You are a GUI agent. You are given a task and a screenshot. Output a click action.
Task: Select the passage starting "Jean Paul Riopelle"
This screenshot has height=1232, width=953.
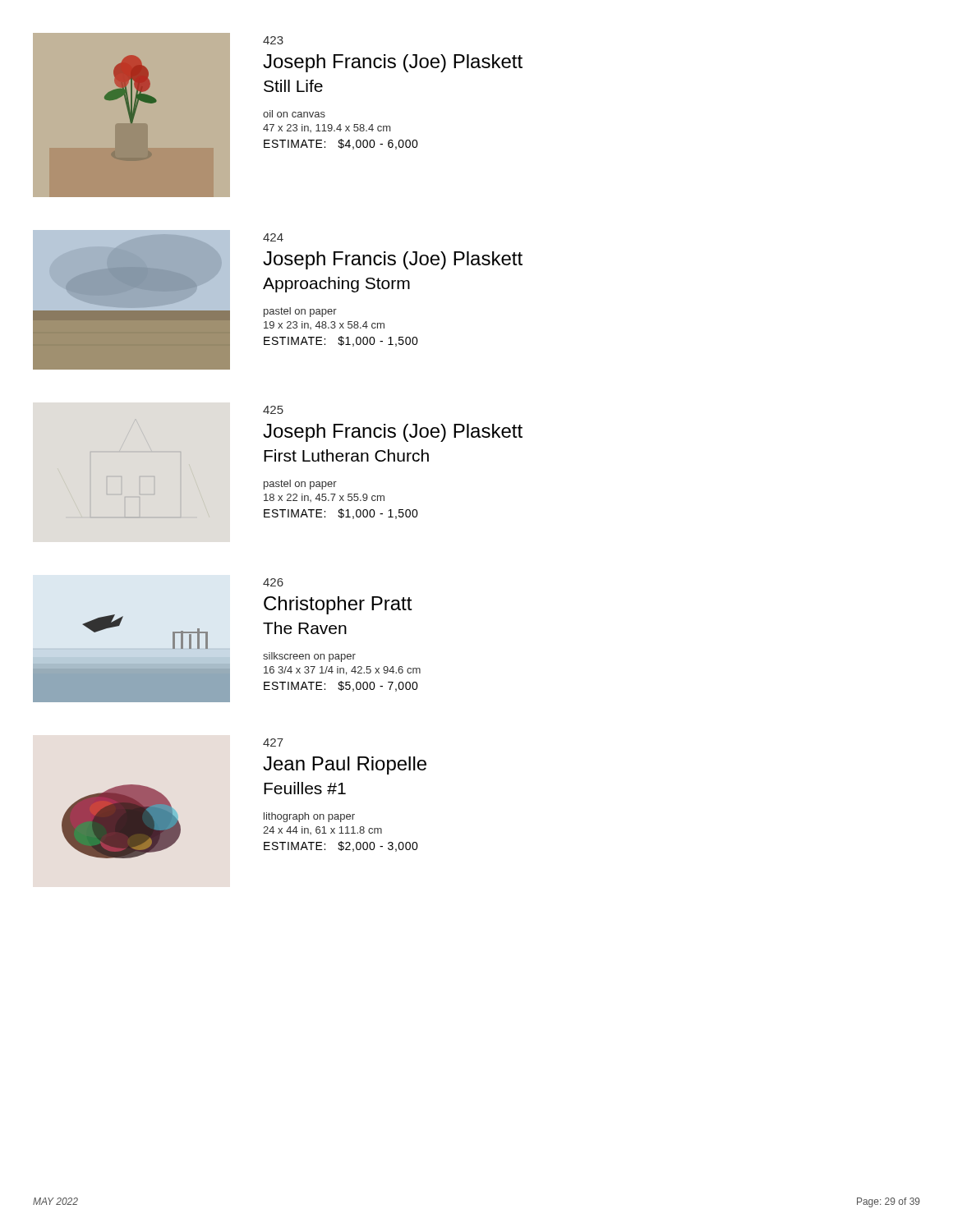[x=345, y=763]
